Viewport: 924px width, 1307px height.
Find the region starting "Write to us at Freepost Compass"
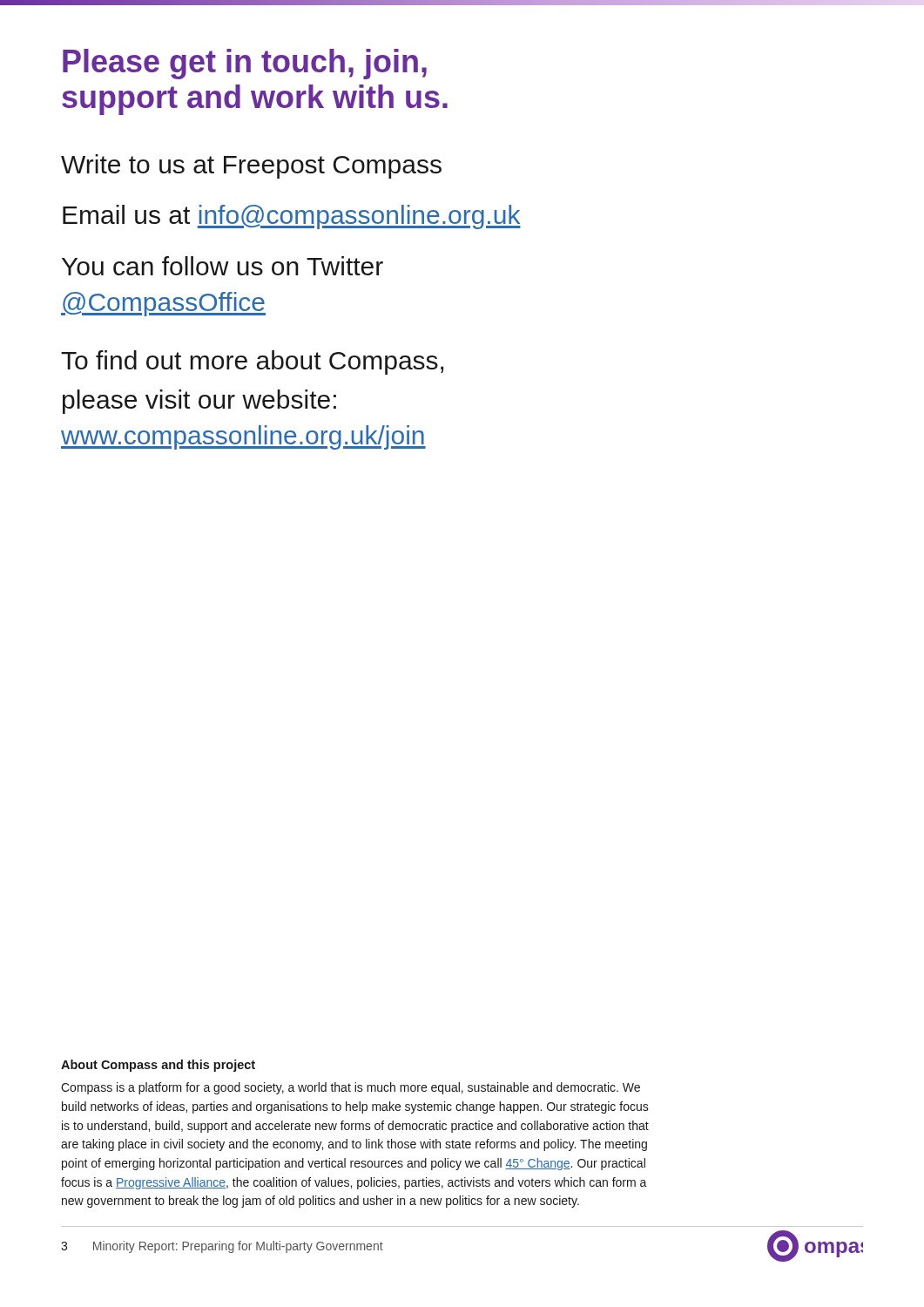(x=252, y=164)
